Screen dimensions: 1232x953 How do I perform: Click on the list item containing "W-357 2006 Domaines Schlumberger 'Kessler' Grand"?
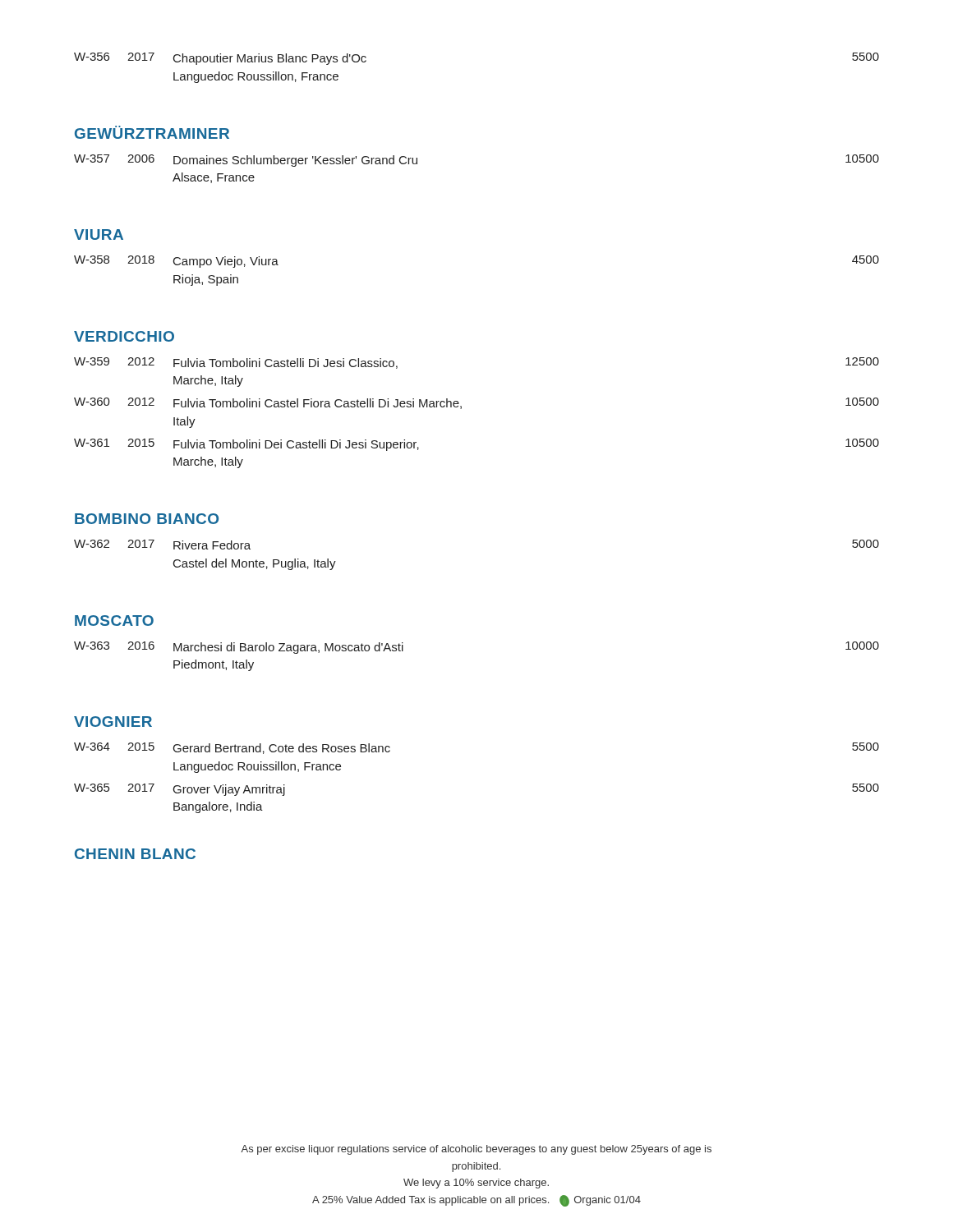pyautogui.click(x=83, y=161)
